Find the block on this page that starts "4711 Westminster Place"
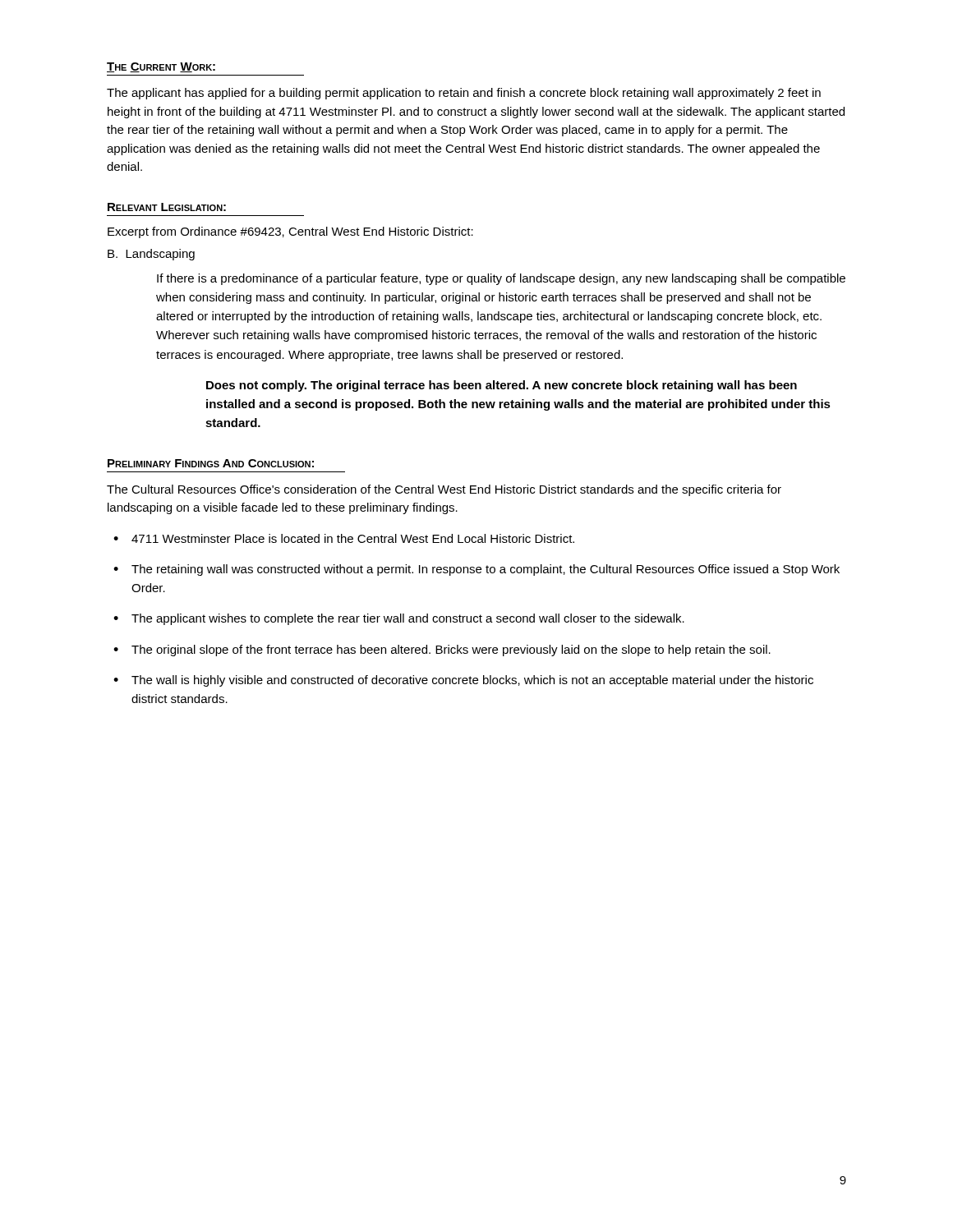The height and width of the screenshot is (1232, 953). pyautogui.click(x=353, y=538)
